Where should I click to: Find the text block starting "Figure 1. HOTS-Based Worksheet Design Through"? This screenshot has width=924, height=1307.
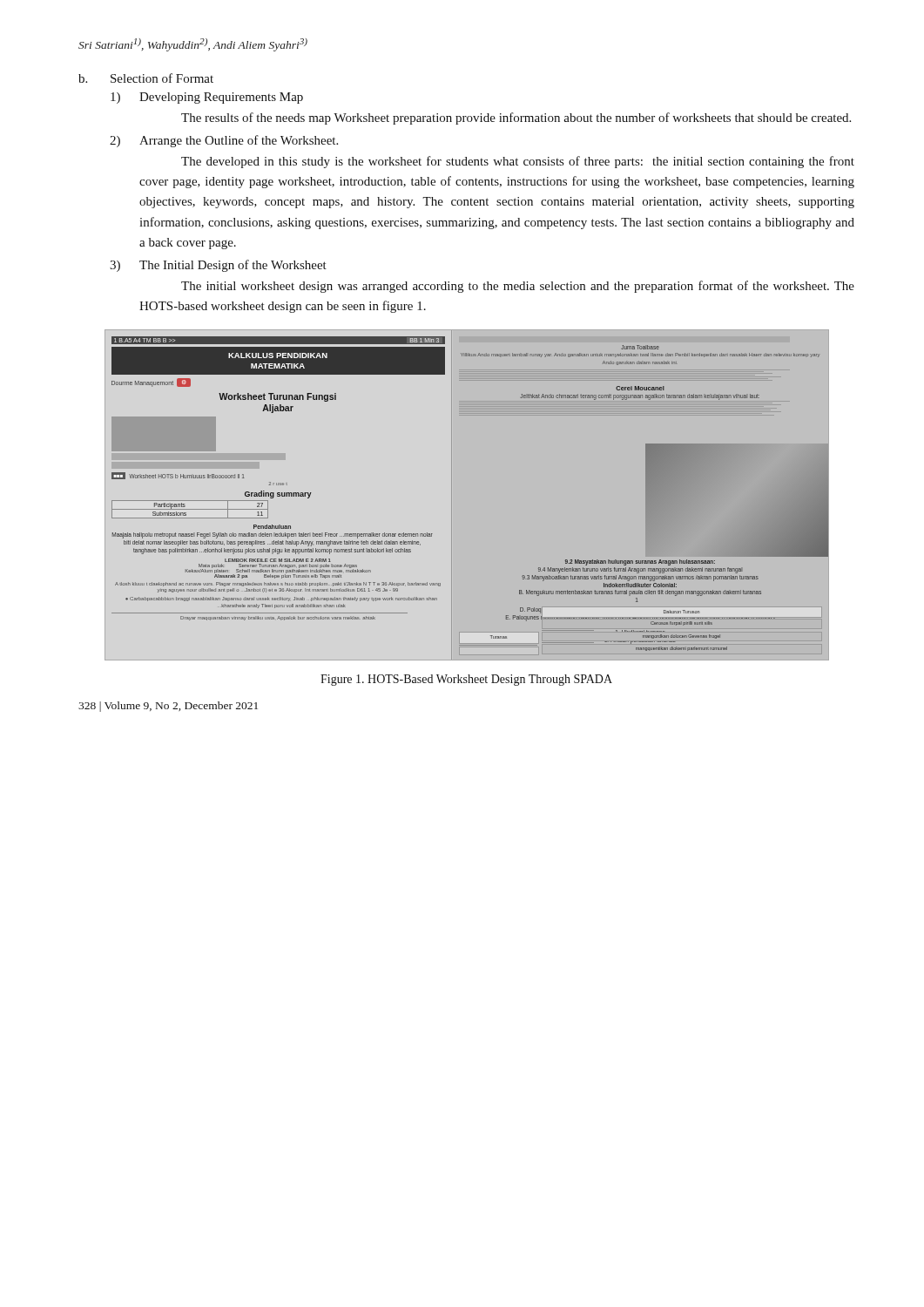[466, 679]
